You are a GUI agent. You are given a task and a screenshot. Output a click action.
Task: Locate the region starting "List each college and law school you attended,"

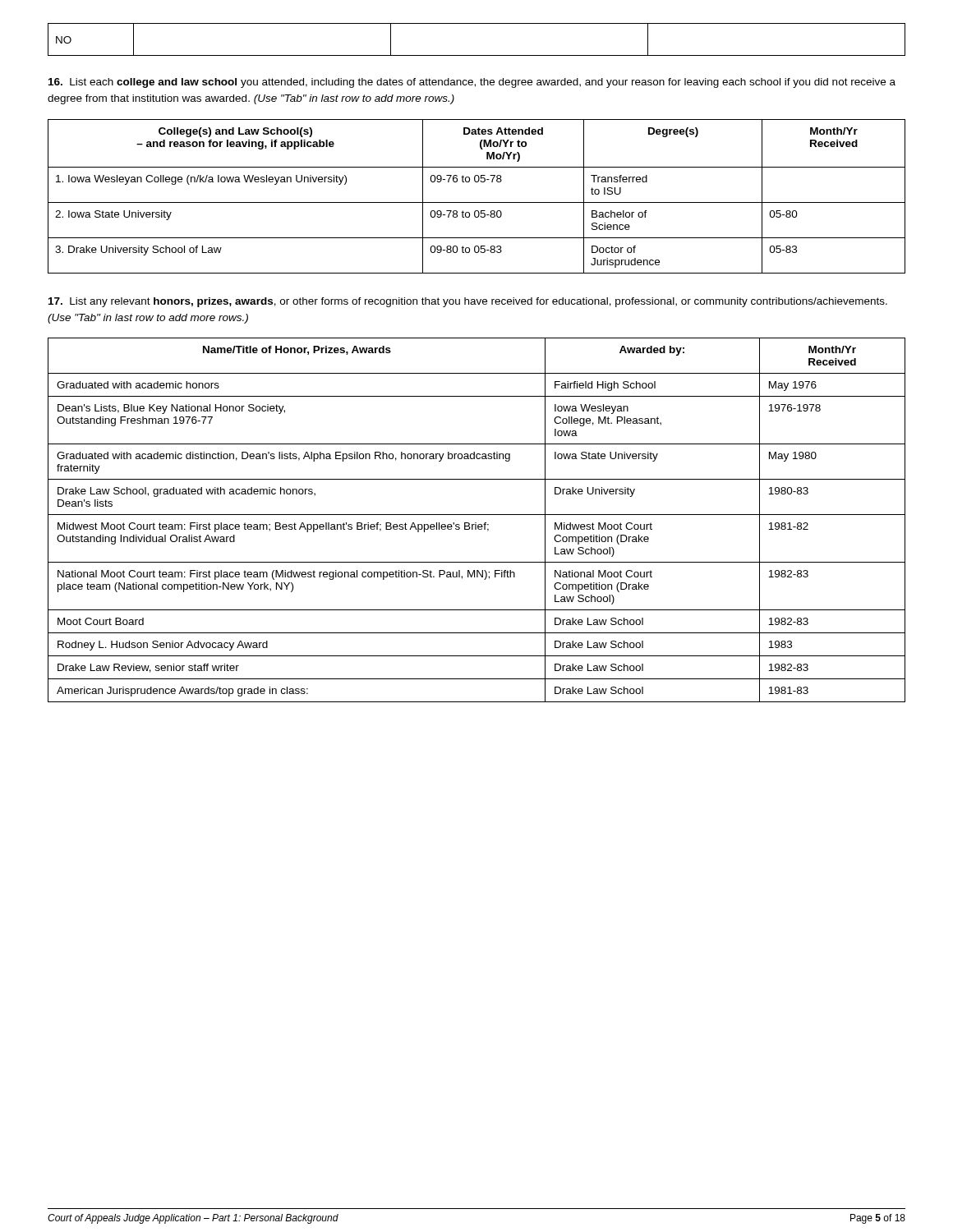[x=472, y=90]
